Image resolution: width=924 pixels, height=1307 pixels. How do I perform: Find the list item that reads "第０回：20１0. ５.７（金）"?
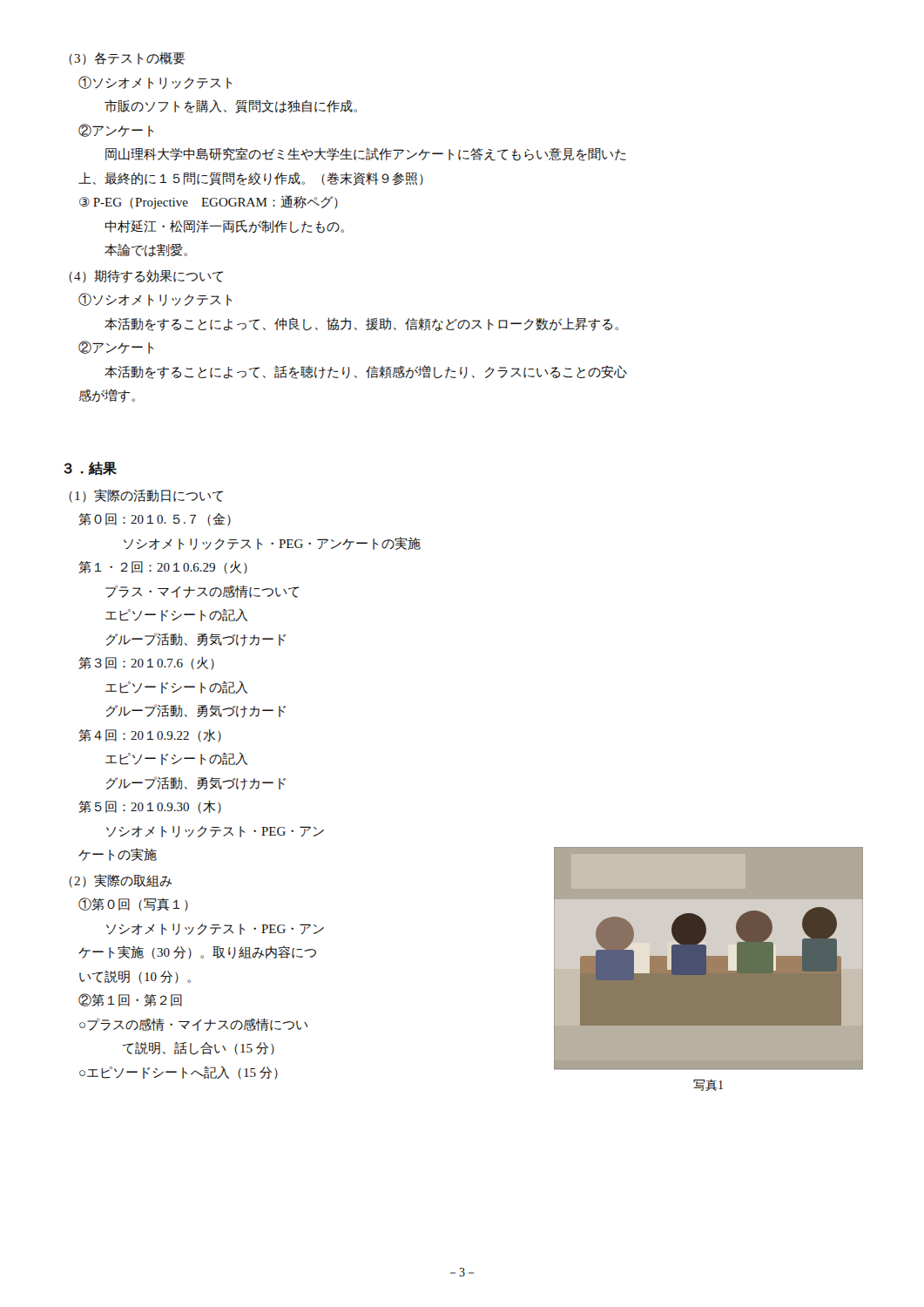(158, 519)
